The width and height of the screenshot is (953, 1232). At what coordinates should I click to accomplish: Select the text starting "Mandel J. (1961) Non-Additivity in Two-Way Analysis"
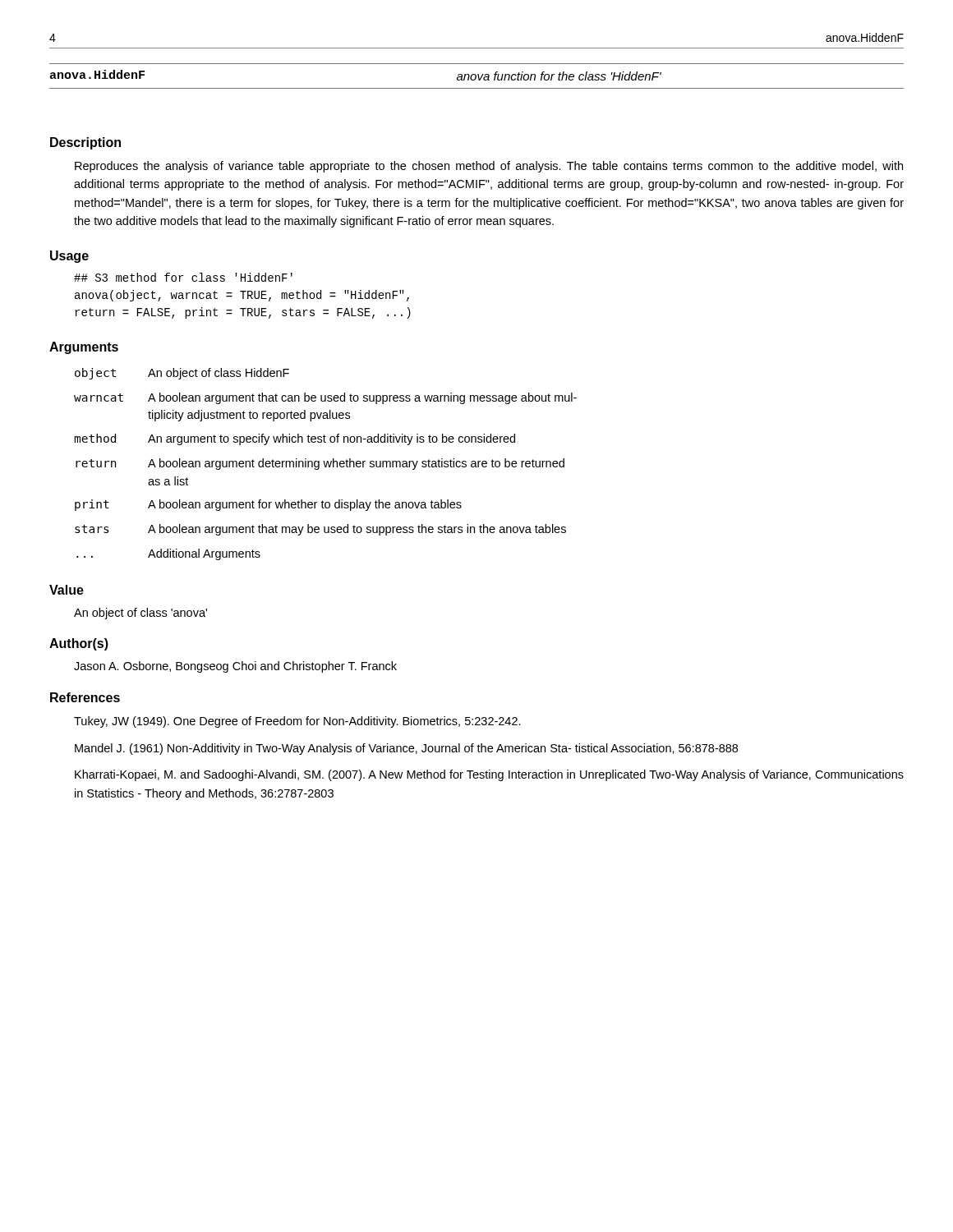point(406,748)
